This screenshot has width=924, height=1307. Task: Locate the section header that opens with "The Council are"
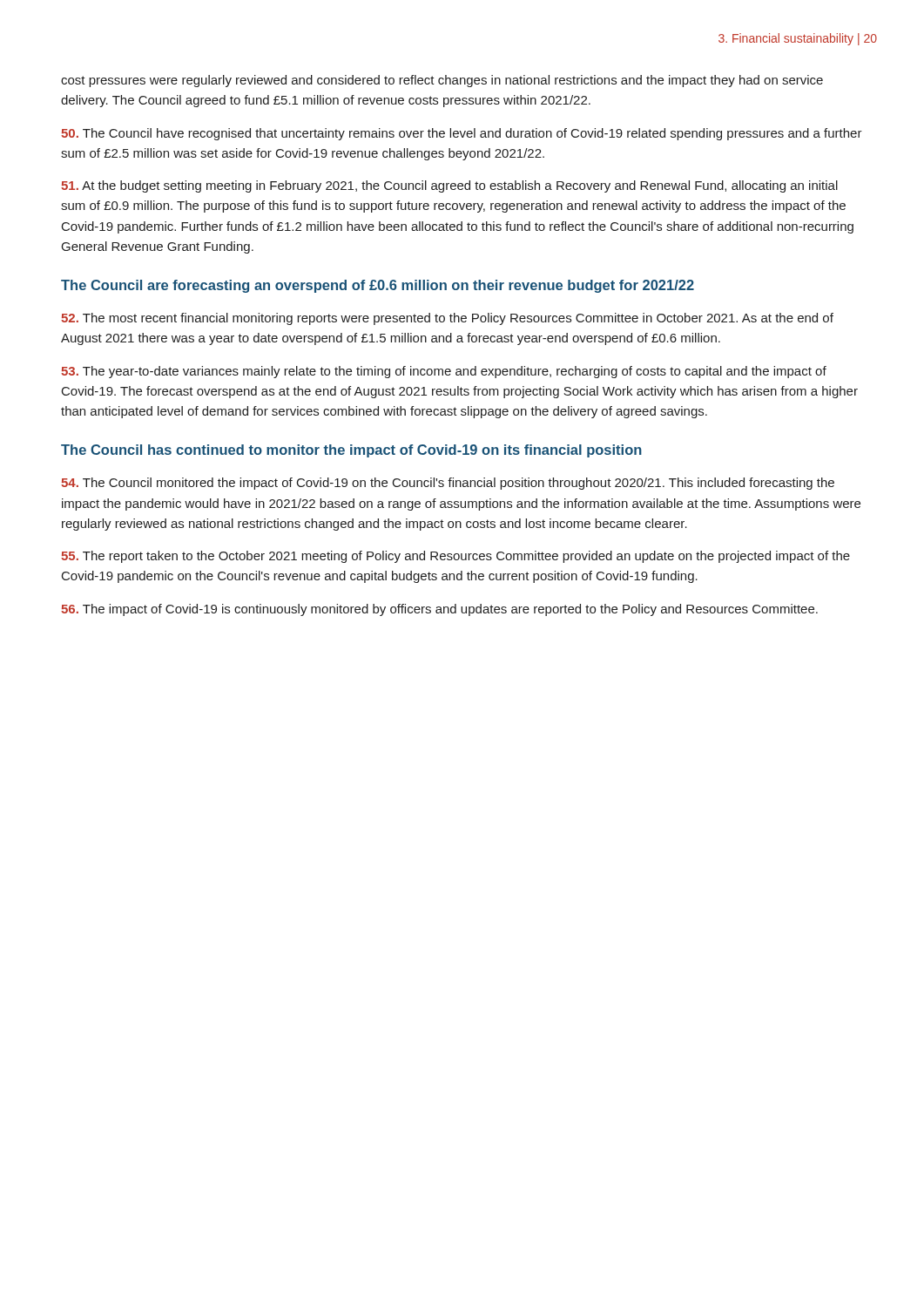tap(462, 285)
